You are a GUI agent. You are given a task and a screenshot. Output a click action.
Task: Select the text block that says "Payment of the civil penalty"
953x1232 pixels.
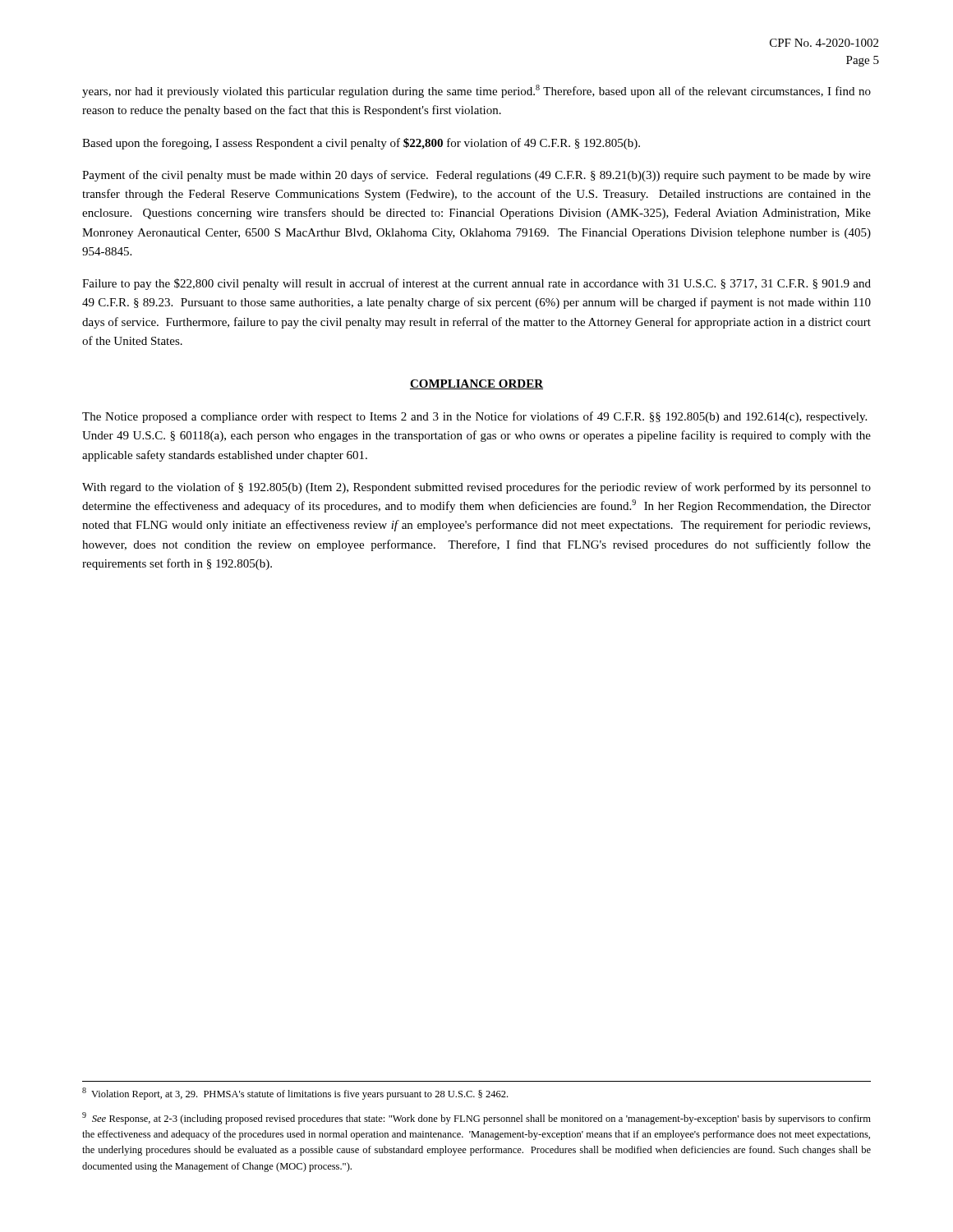[x=476, y=213]
